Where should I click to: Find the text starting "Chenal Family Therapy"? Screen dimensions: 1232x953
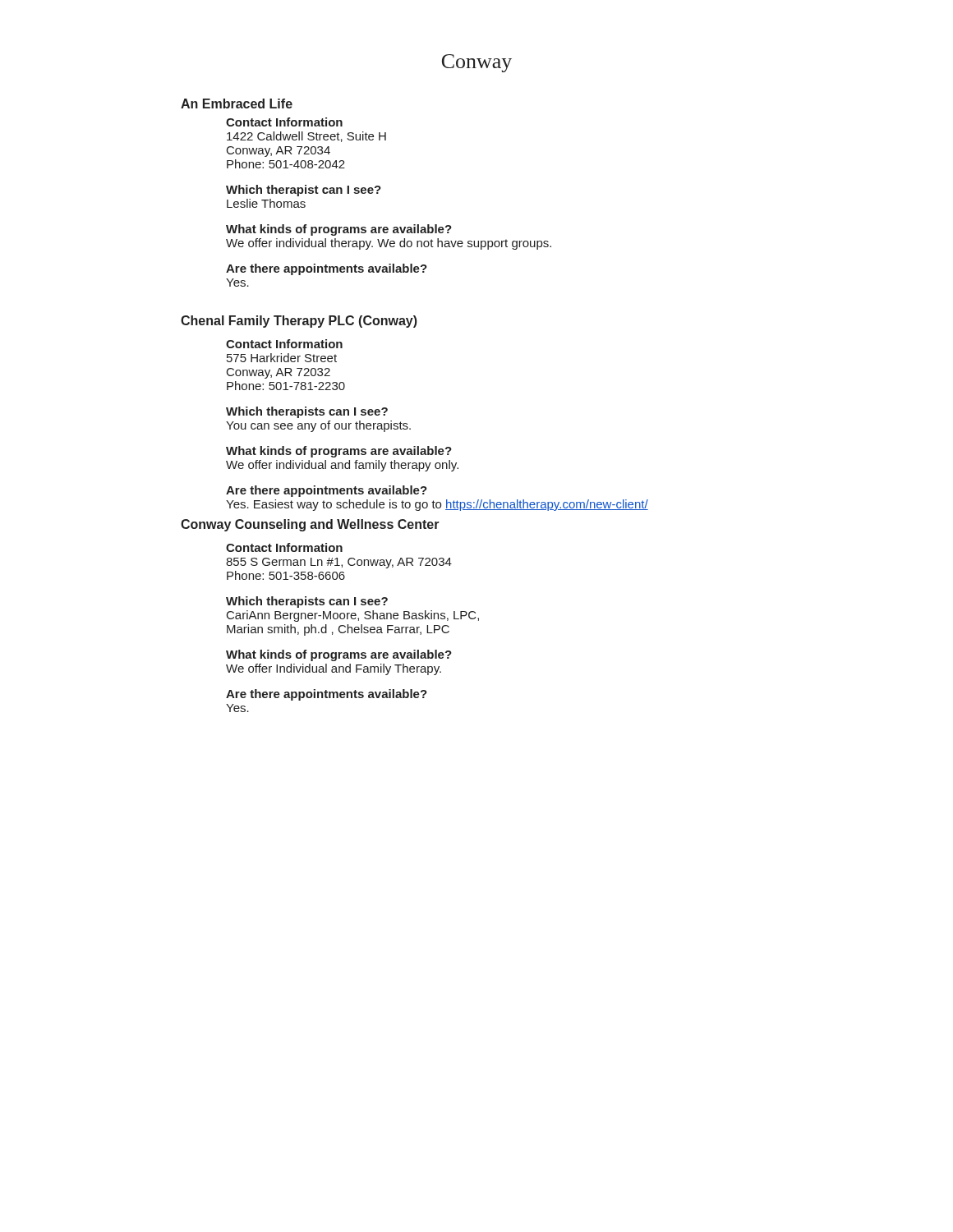pos(299,321)
